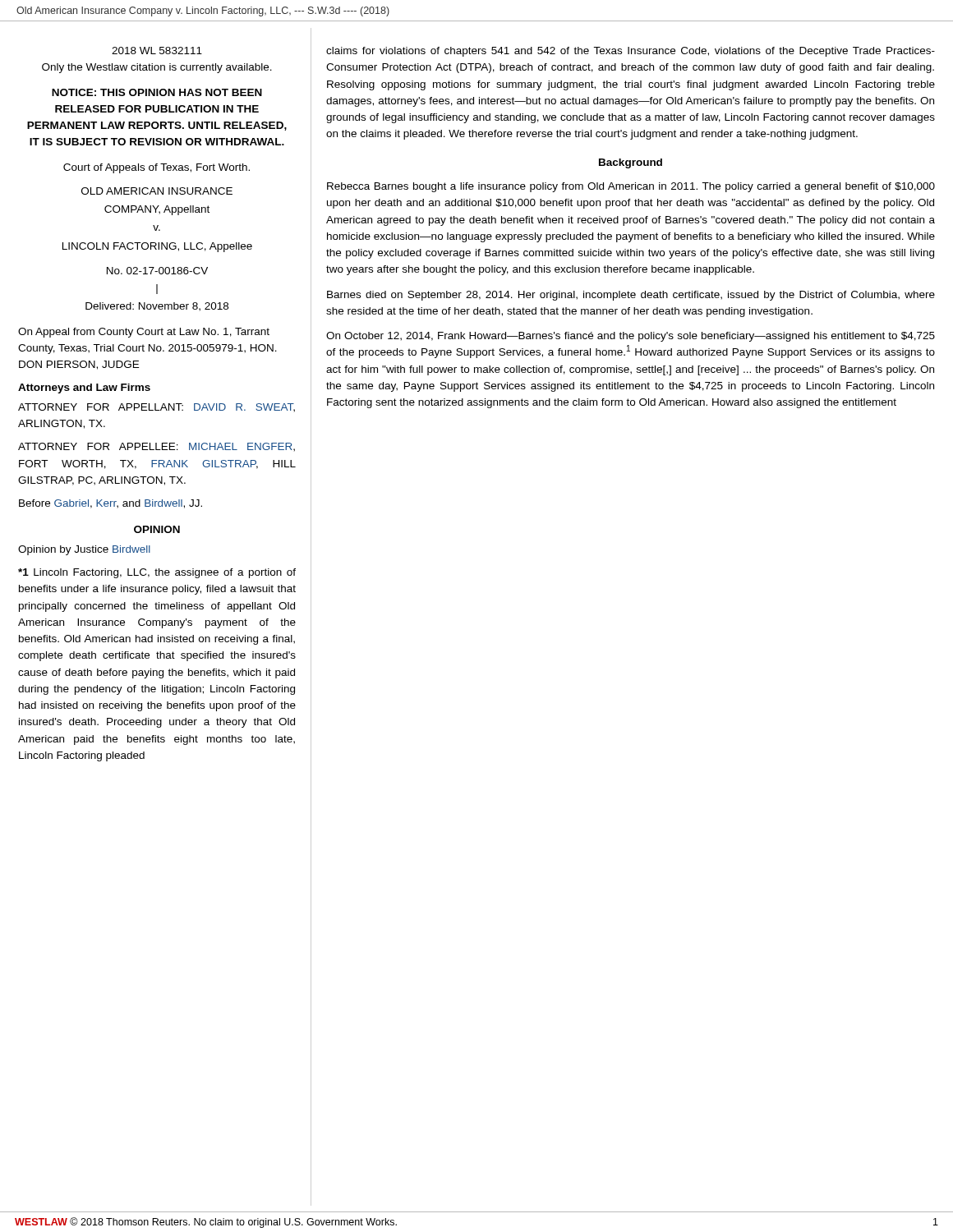
Task: Find "Court of Appeals of Texas, Fort Worth." on this page
Action: click(x=157, y=167)
